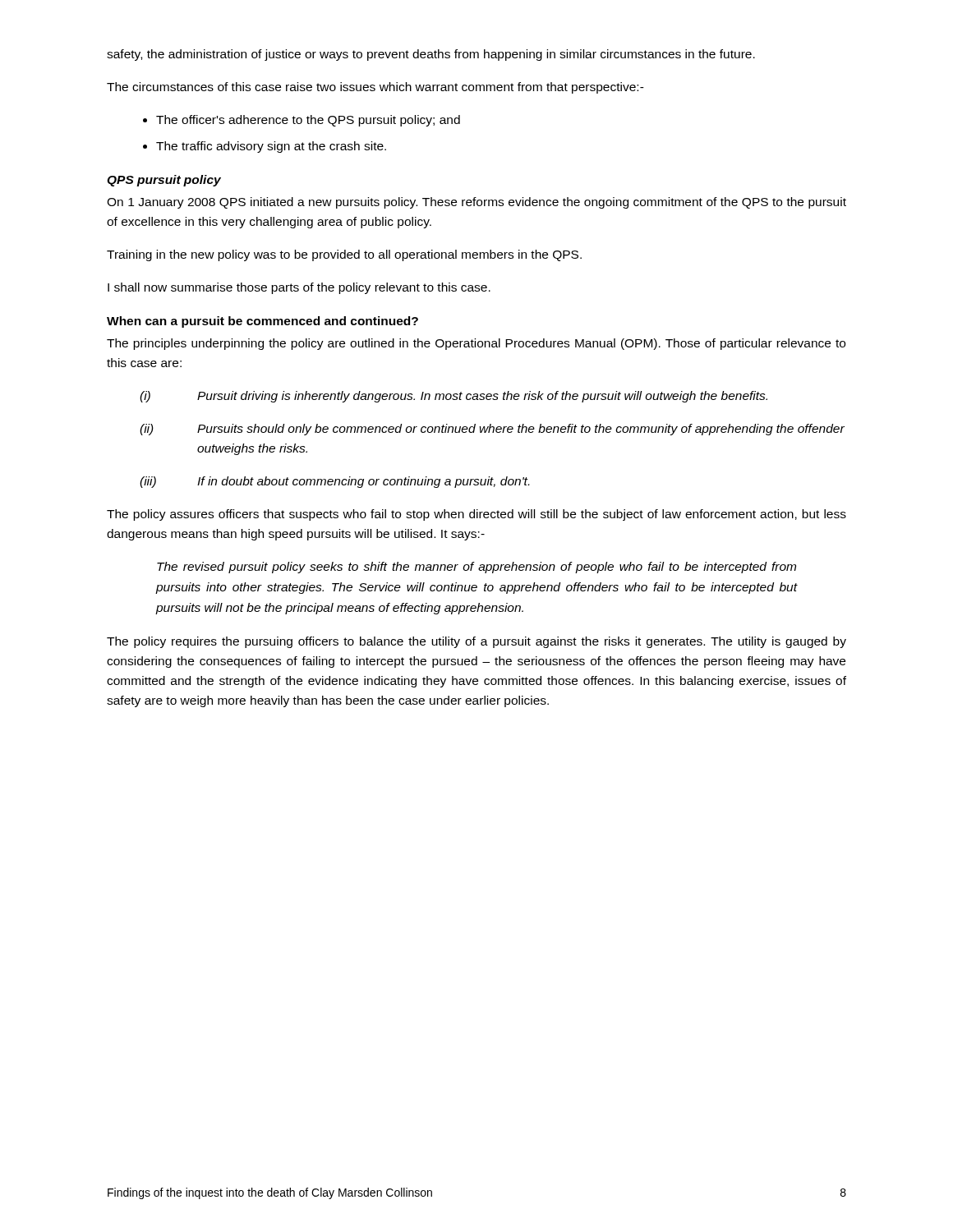953x1232 pixels.
Task: Navigate to the region starting "(iii) If in doubt about"
Action: tap(476, 481)
